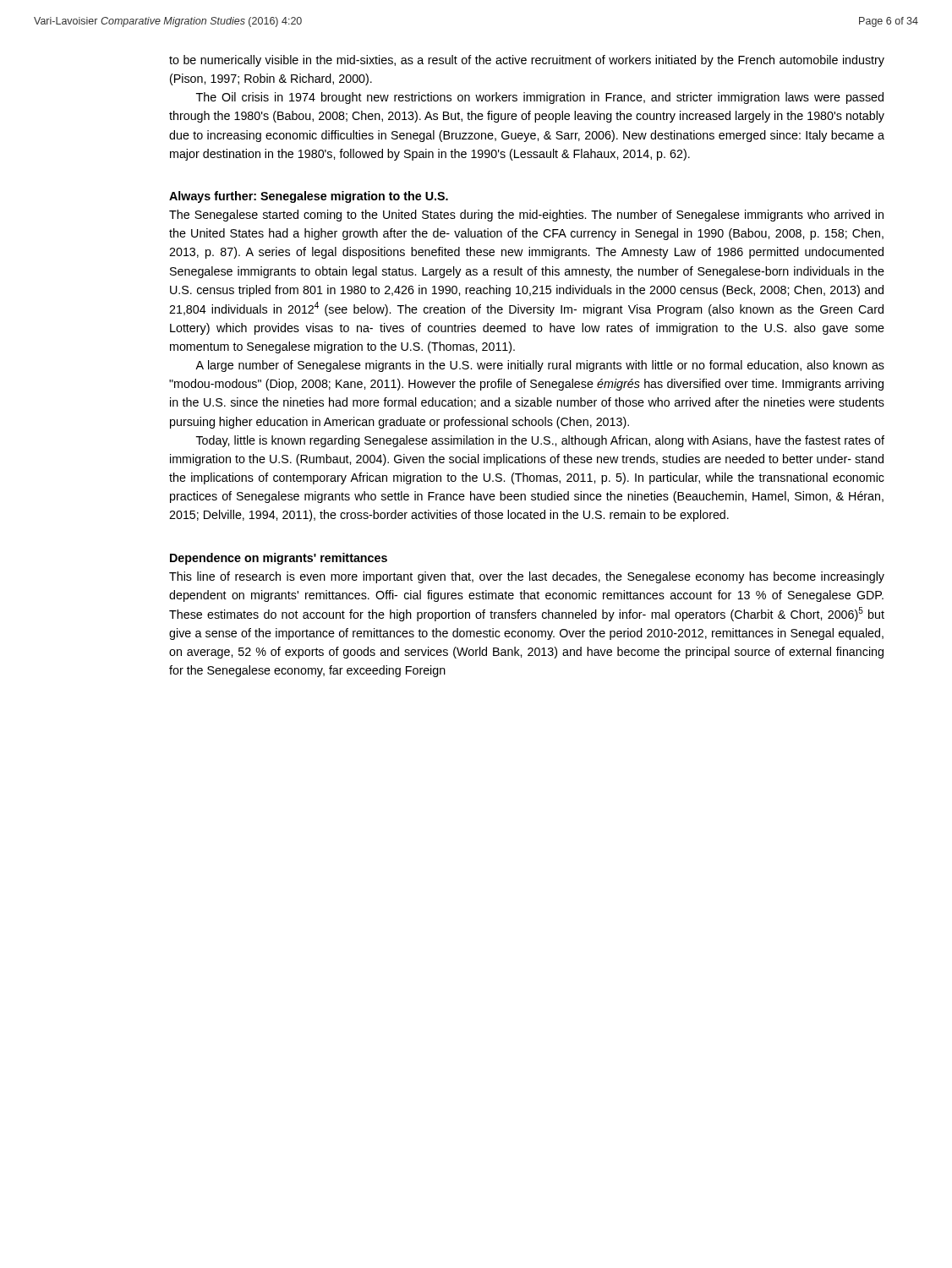Screen dimensions: 1268x952
Task: Click on the section header that reads "Dependence on migrants' remittances"
Action: click(279, 559)
